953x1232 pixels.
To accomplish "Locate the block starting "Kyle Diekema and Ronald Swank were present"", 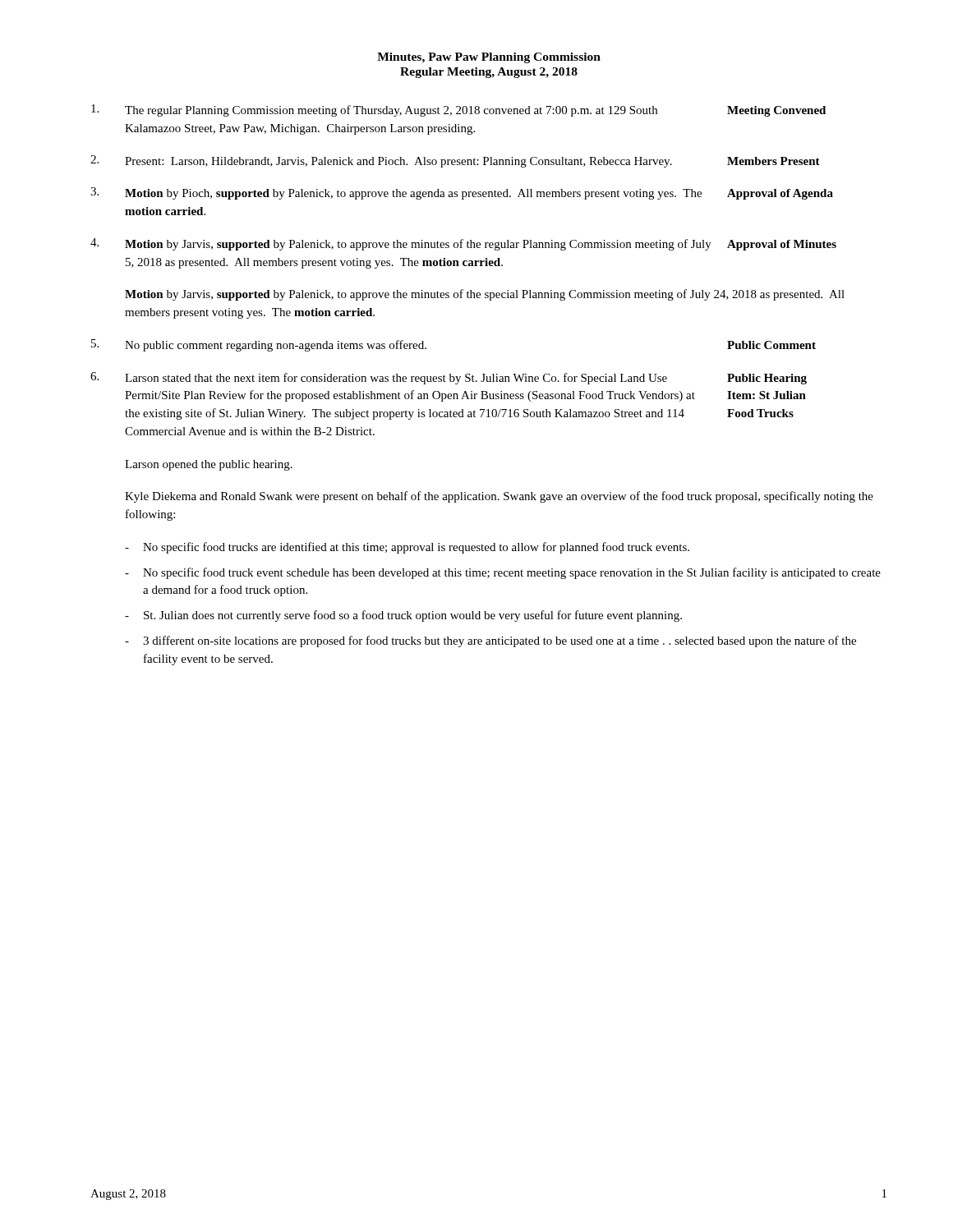I will [x=499, y=505].
